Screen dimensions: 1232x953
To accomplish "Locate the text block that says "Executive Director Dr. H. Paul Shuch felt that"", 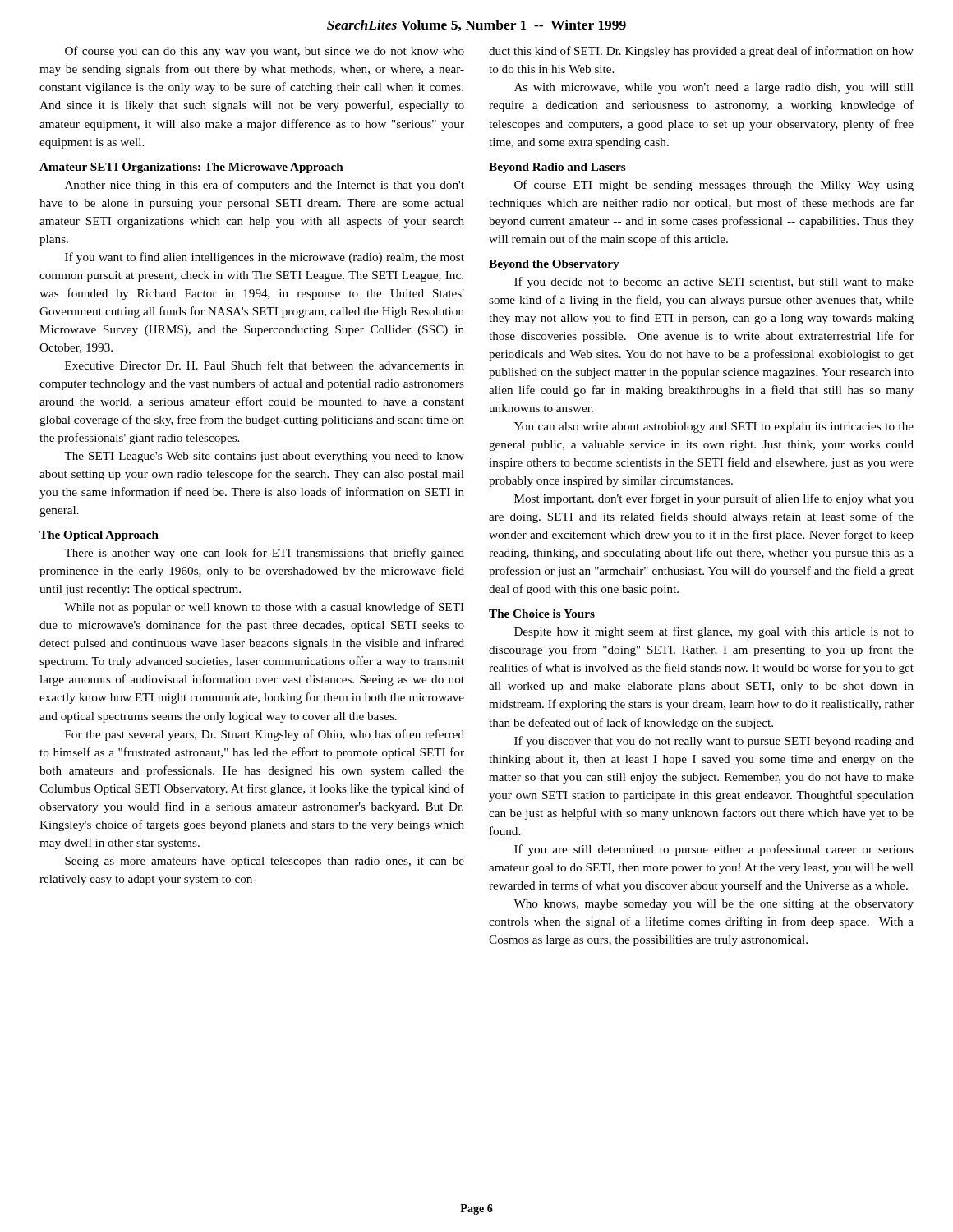I will point(252,402).
